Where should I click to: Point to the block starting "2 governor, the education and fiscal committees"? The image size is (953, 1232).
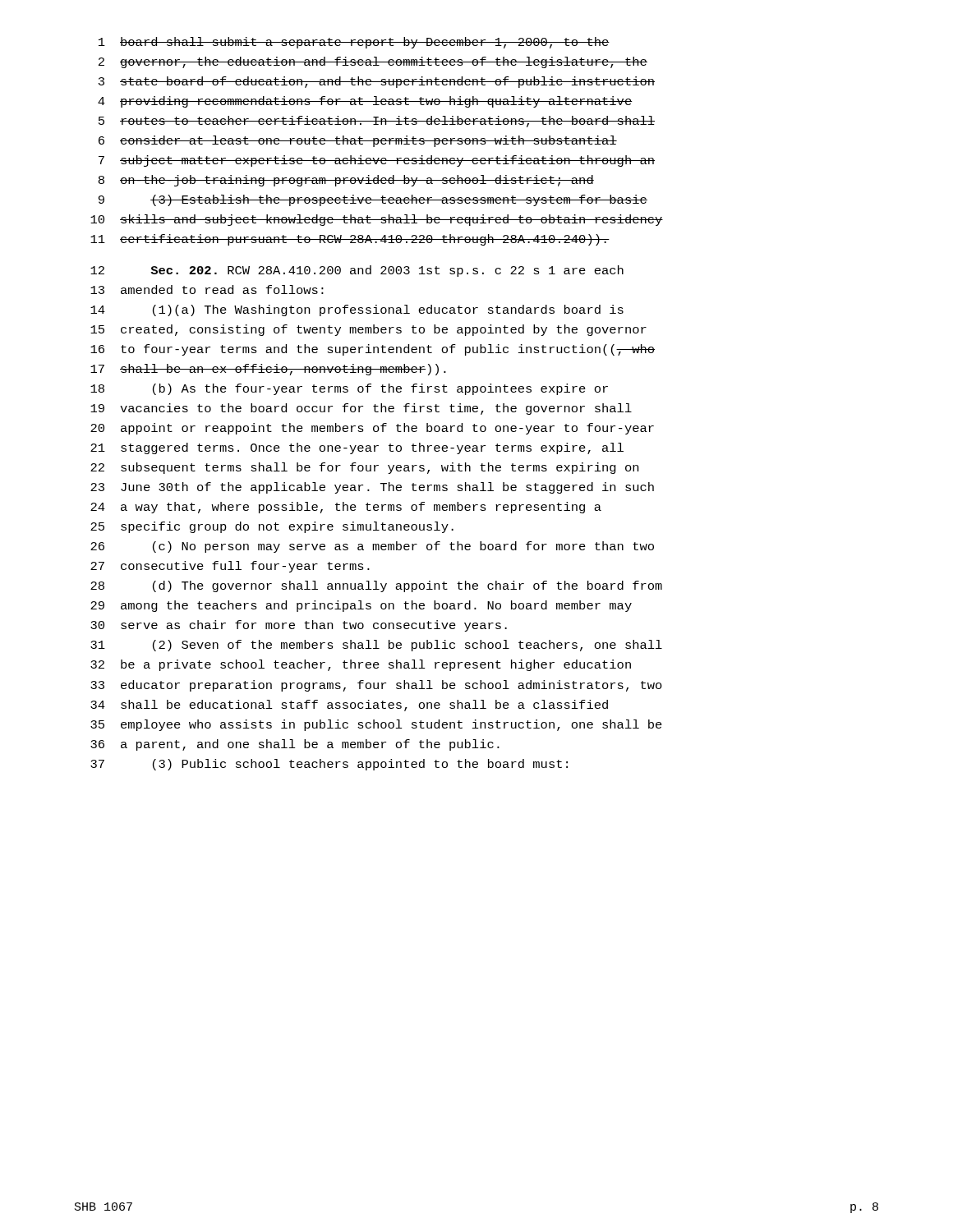coord(361,62)
